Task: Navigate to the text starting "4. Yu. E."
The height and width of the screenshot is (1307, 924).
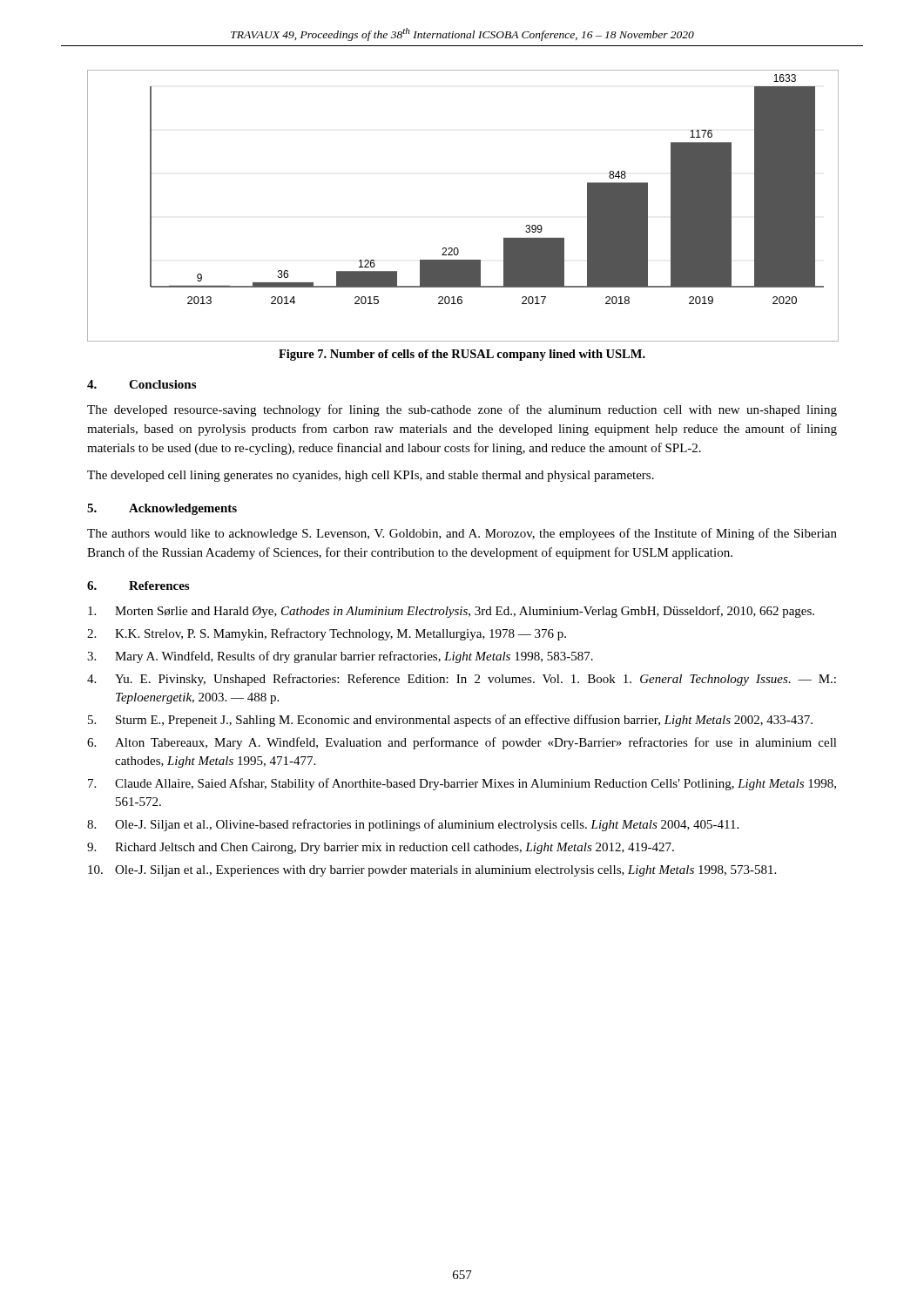Action: [462, 688]
